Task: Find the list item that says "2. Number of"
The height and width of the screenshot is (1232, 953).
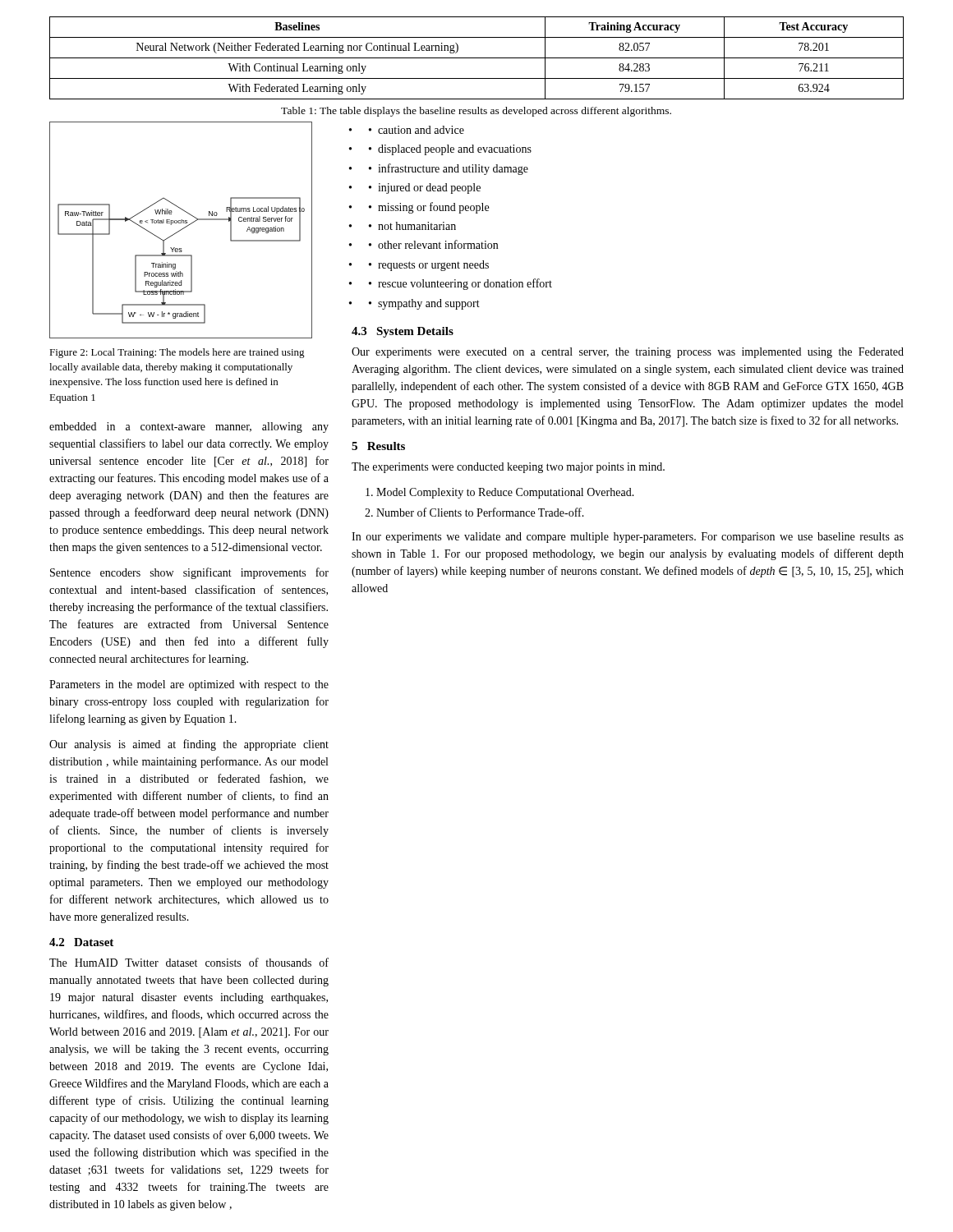Action: coord(475,513)
